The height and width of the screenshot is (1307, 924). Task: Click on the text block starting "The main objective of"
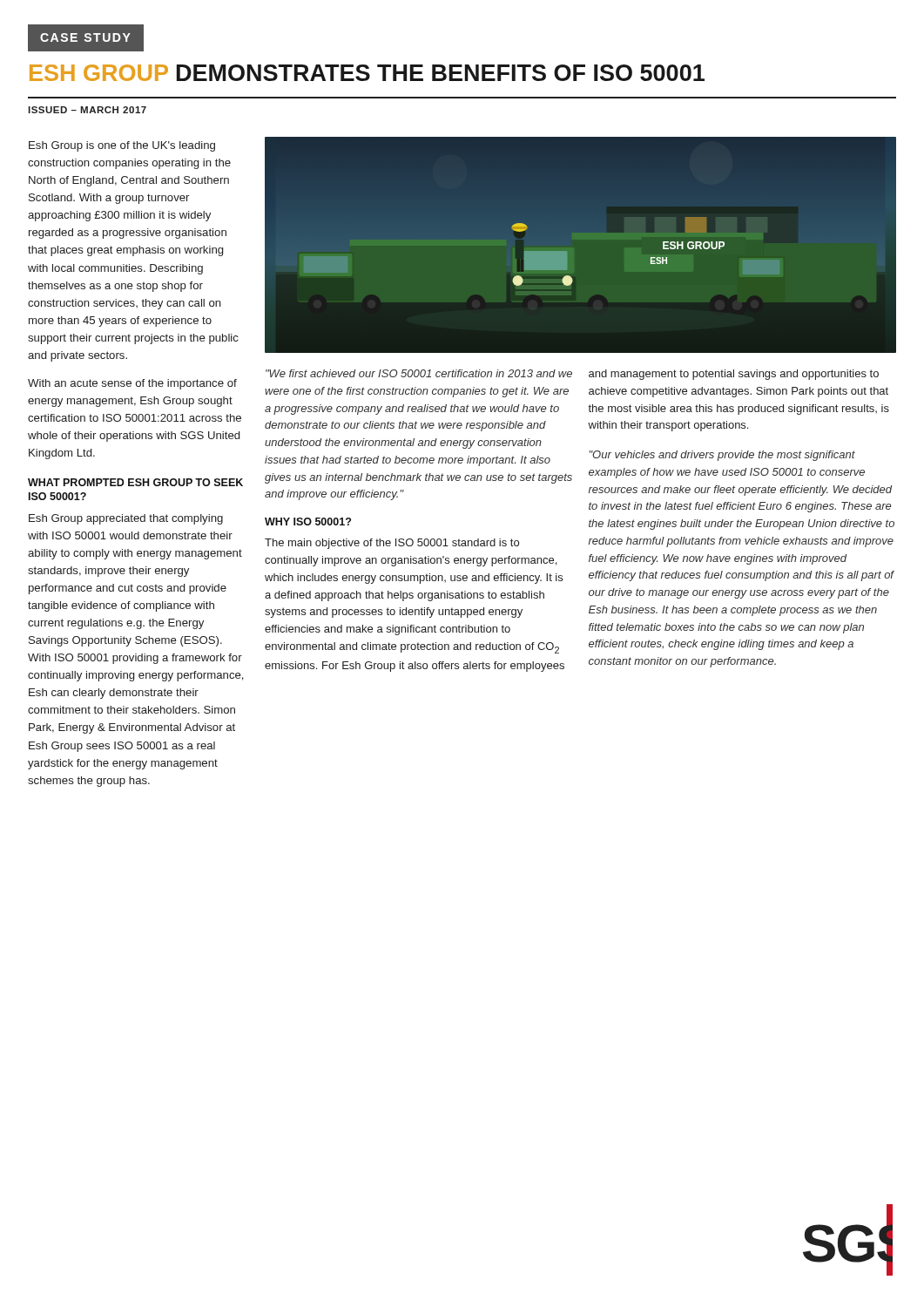point(415,604)
